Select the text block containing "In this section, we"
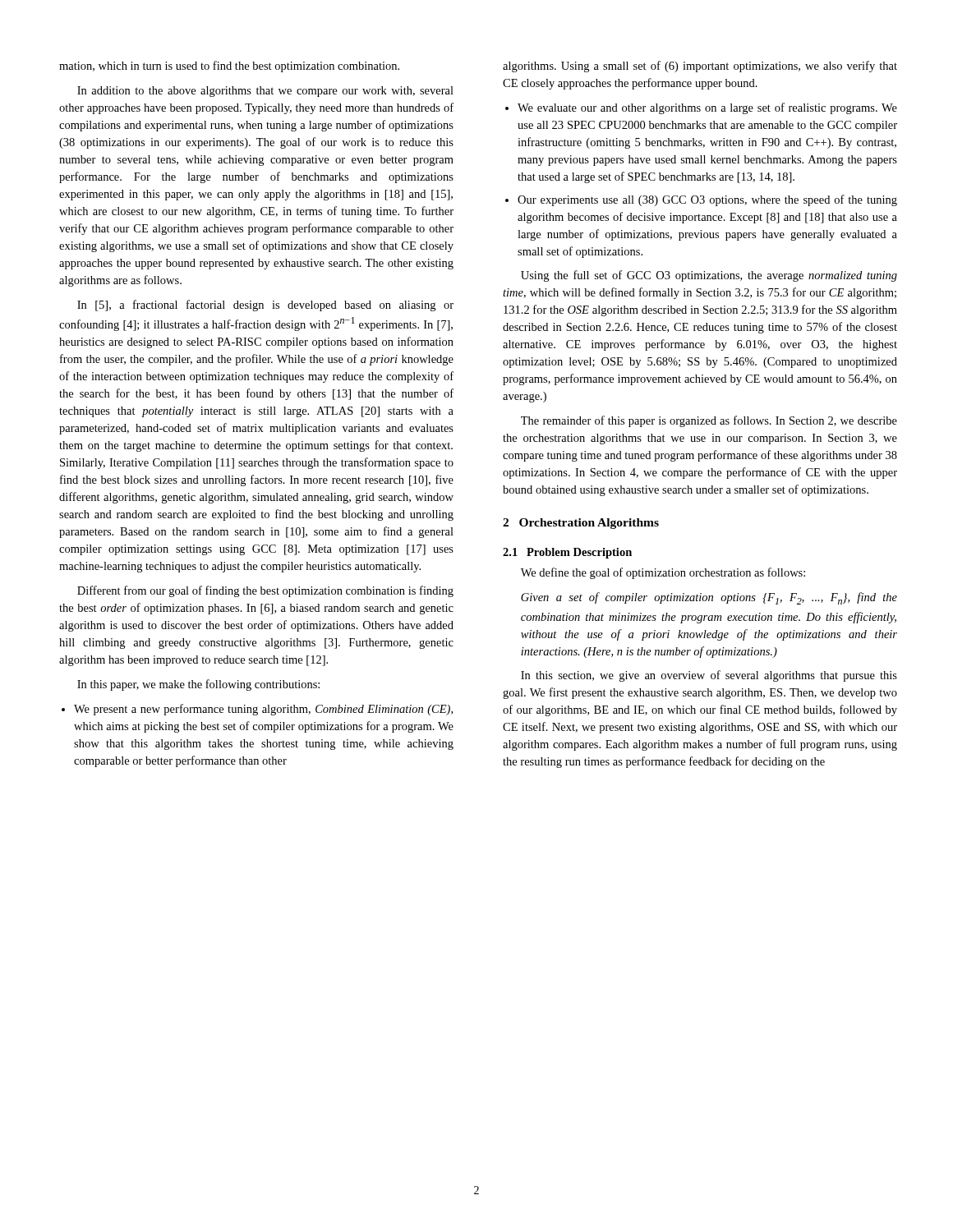Screen dimensions: 1232x953 (x=700, y=719)
